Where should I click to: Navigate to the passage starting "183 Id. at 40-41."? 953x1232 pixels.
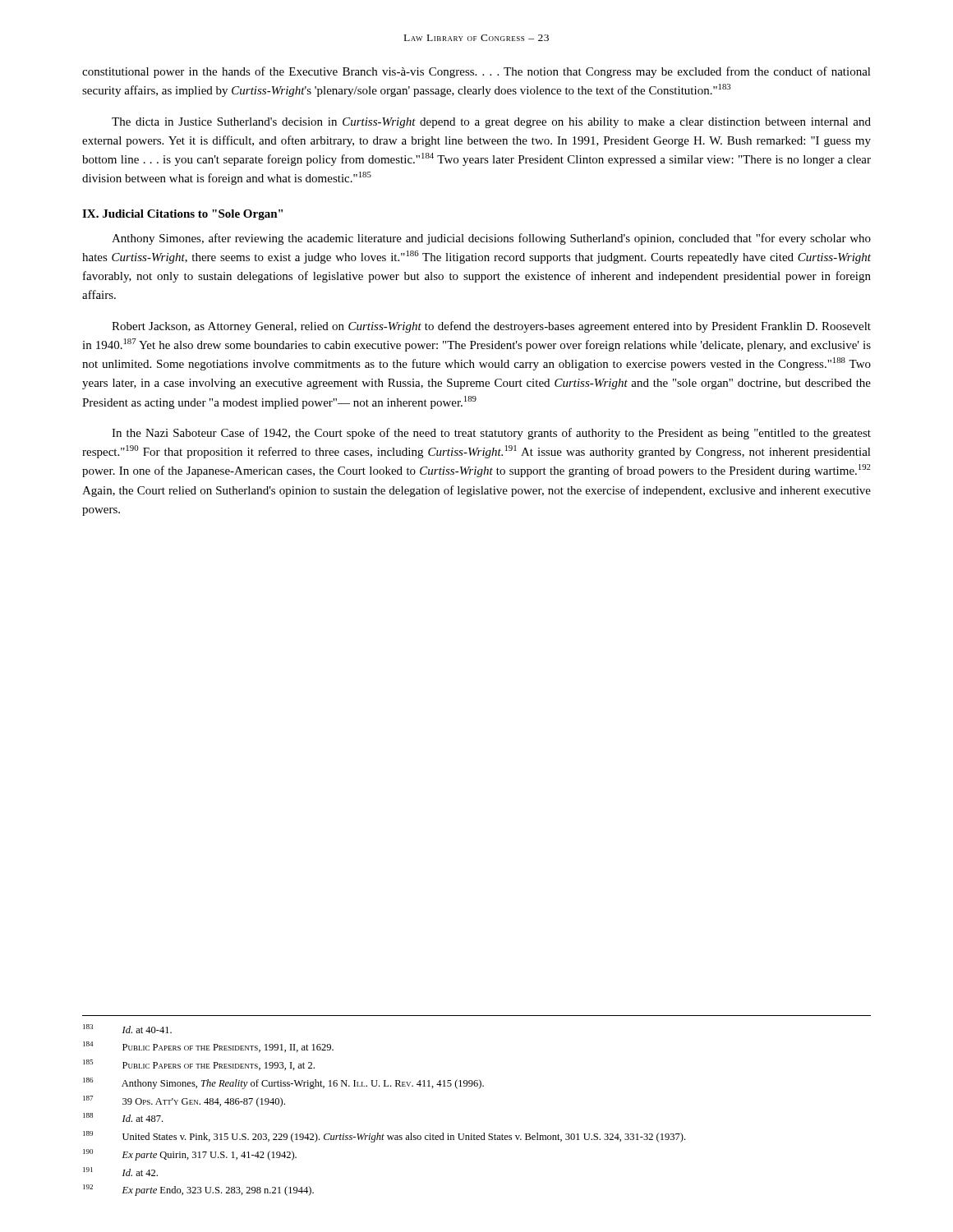click(x=127, y=1030)
